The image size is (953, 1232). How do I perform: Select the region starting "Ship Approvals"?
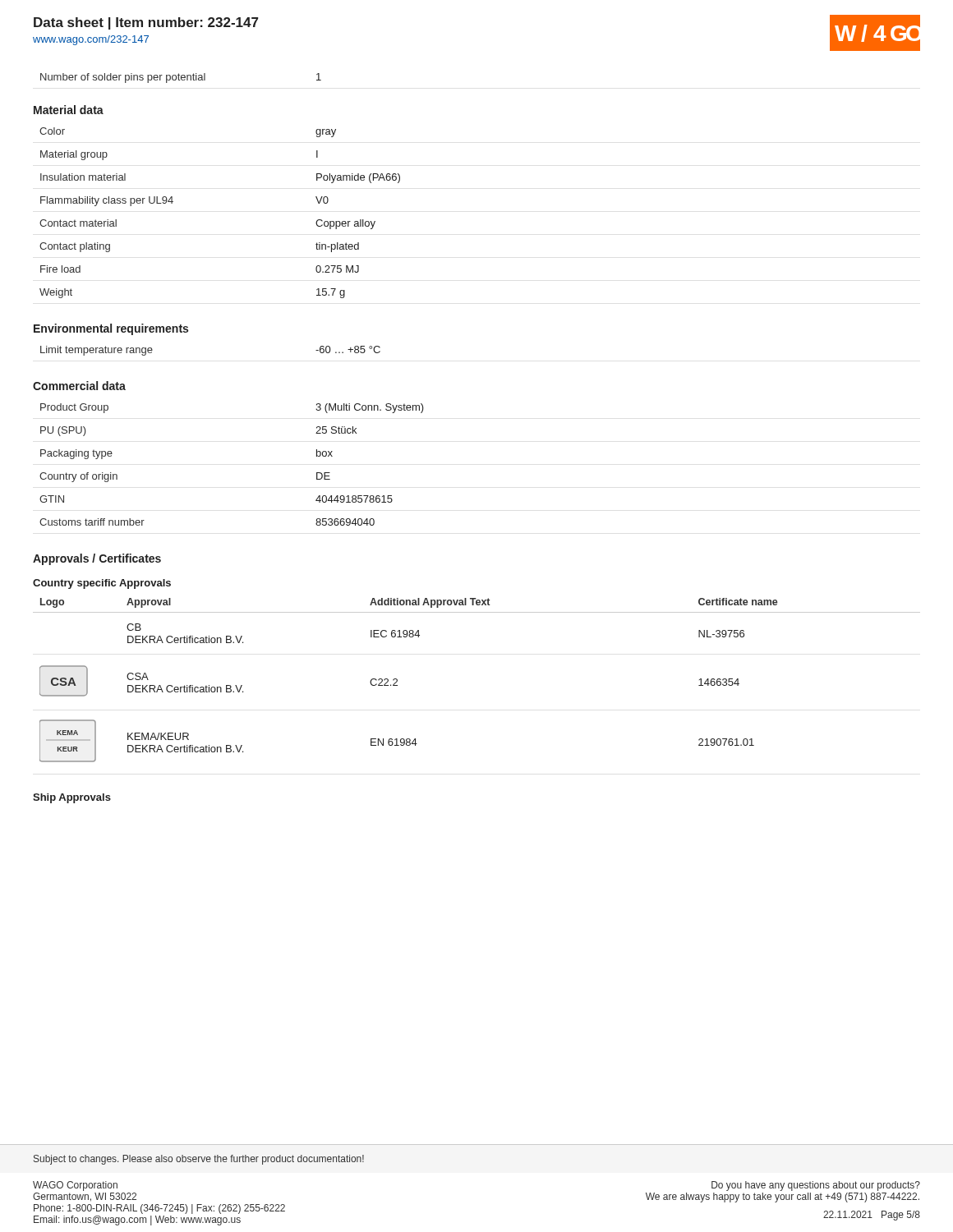(x=72, y=797)
